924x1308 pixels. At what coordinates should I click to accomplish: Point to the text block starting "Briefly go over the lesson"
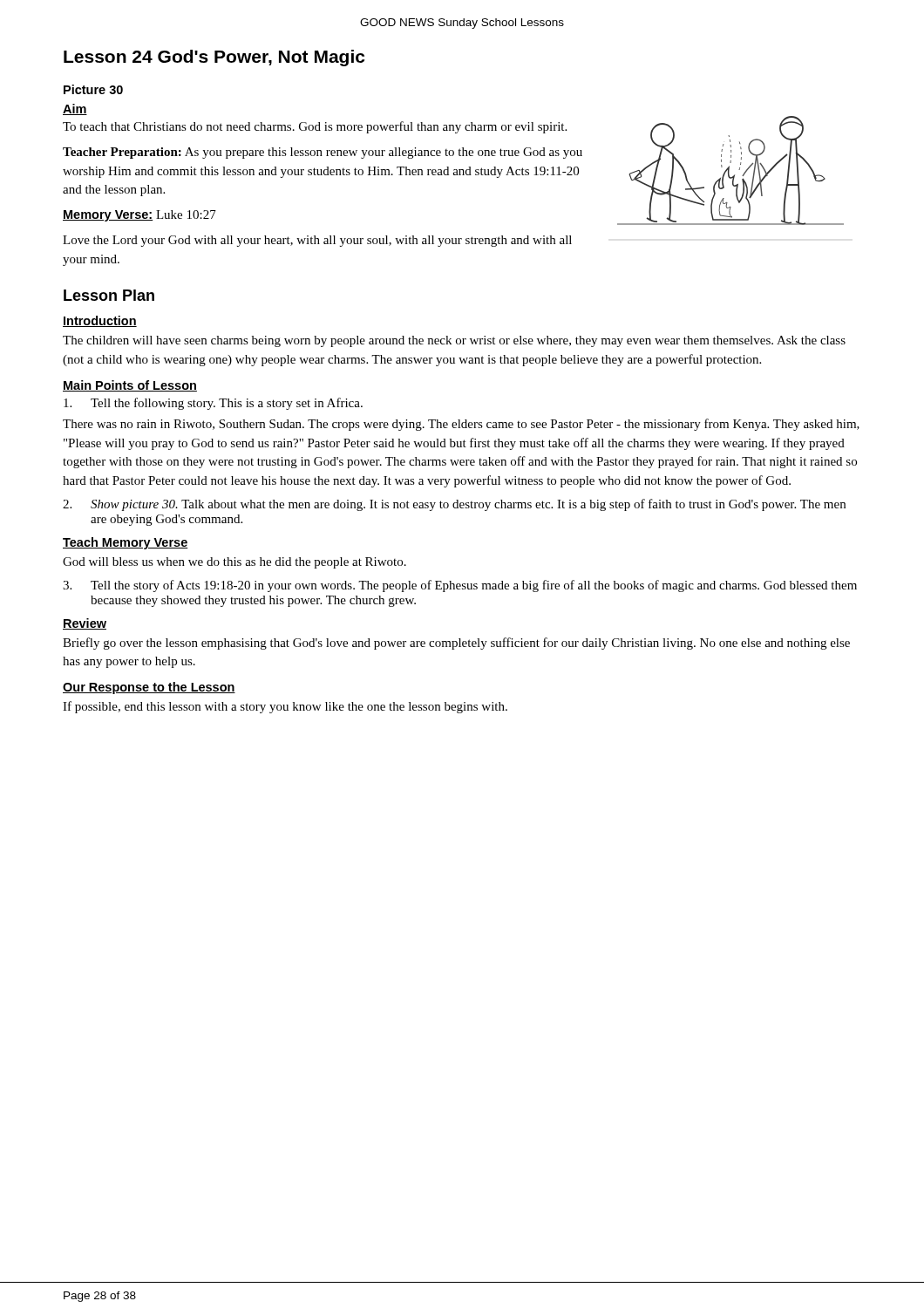462,652
